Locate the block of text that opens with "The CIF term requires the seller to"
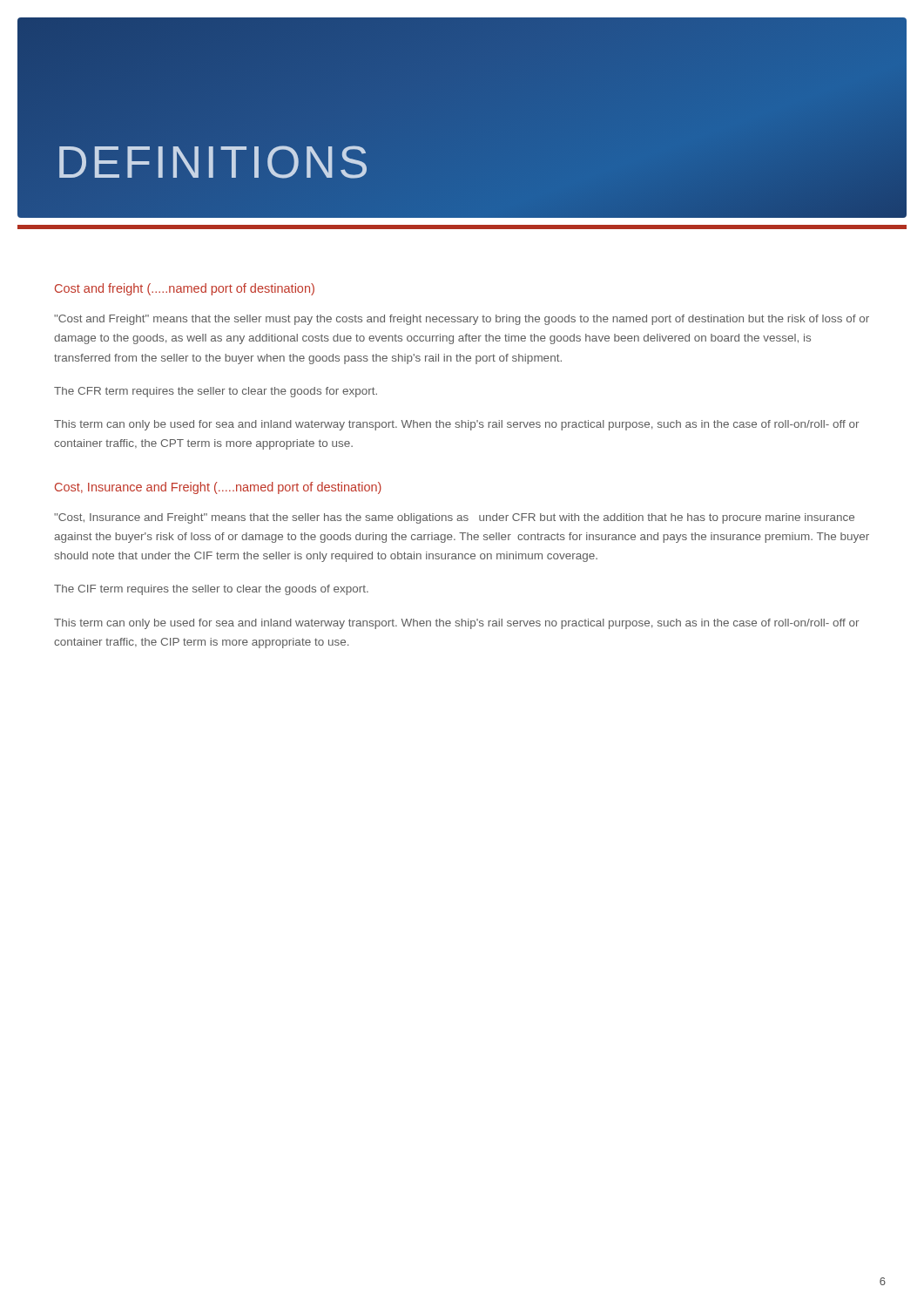This screenshot has width=924, height=1307. pyautogui.click(x=211, y=589)
